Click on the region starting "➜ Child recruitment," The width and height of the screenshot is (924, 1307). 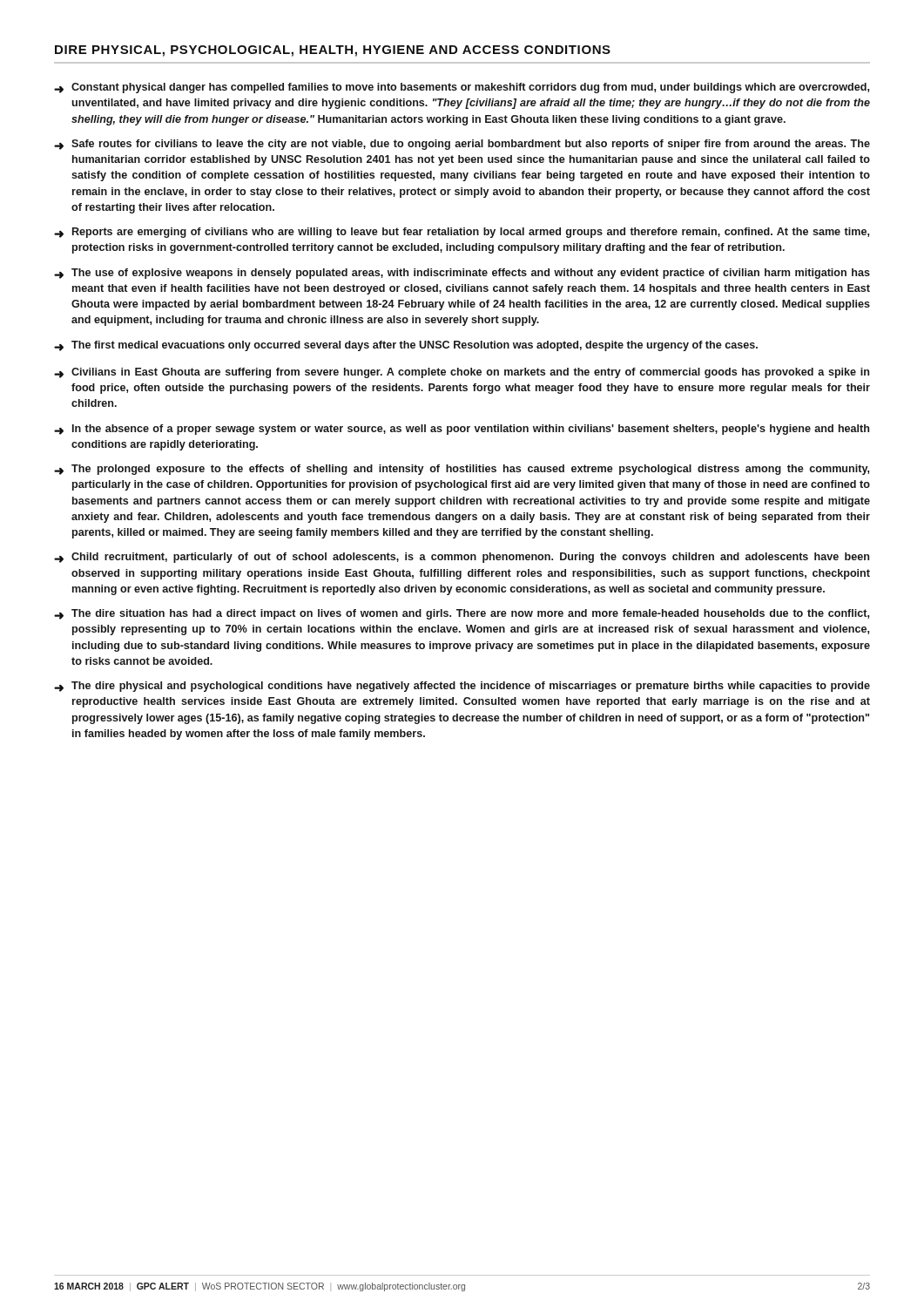pyautogui.click(x=462, y=573)
